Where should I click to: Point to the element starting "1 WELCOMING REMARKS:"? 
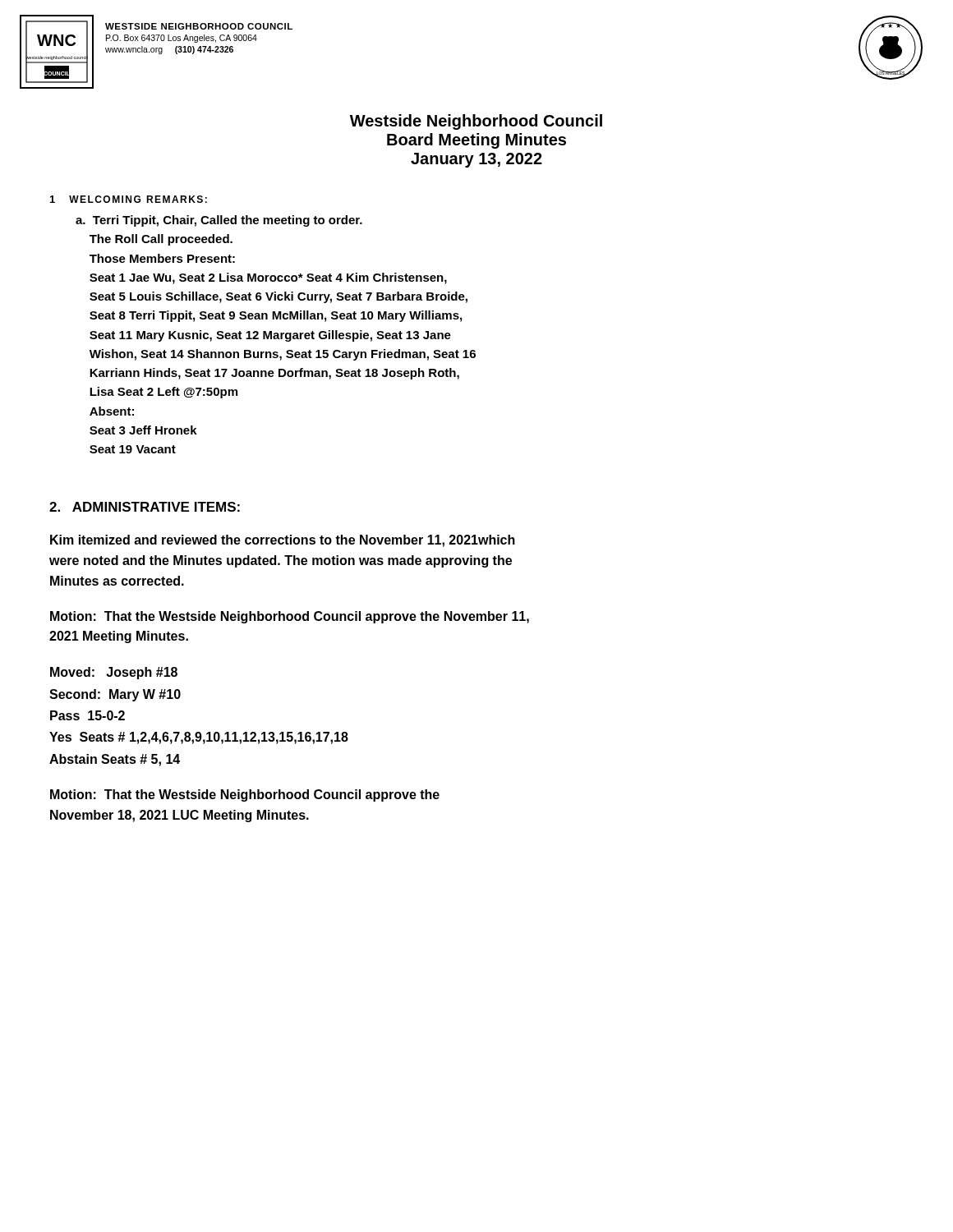click(x=129, y=199)
